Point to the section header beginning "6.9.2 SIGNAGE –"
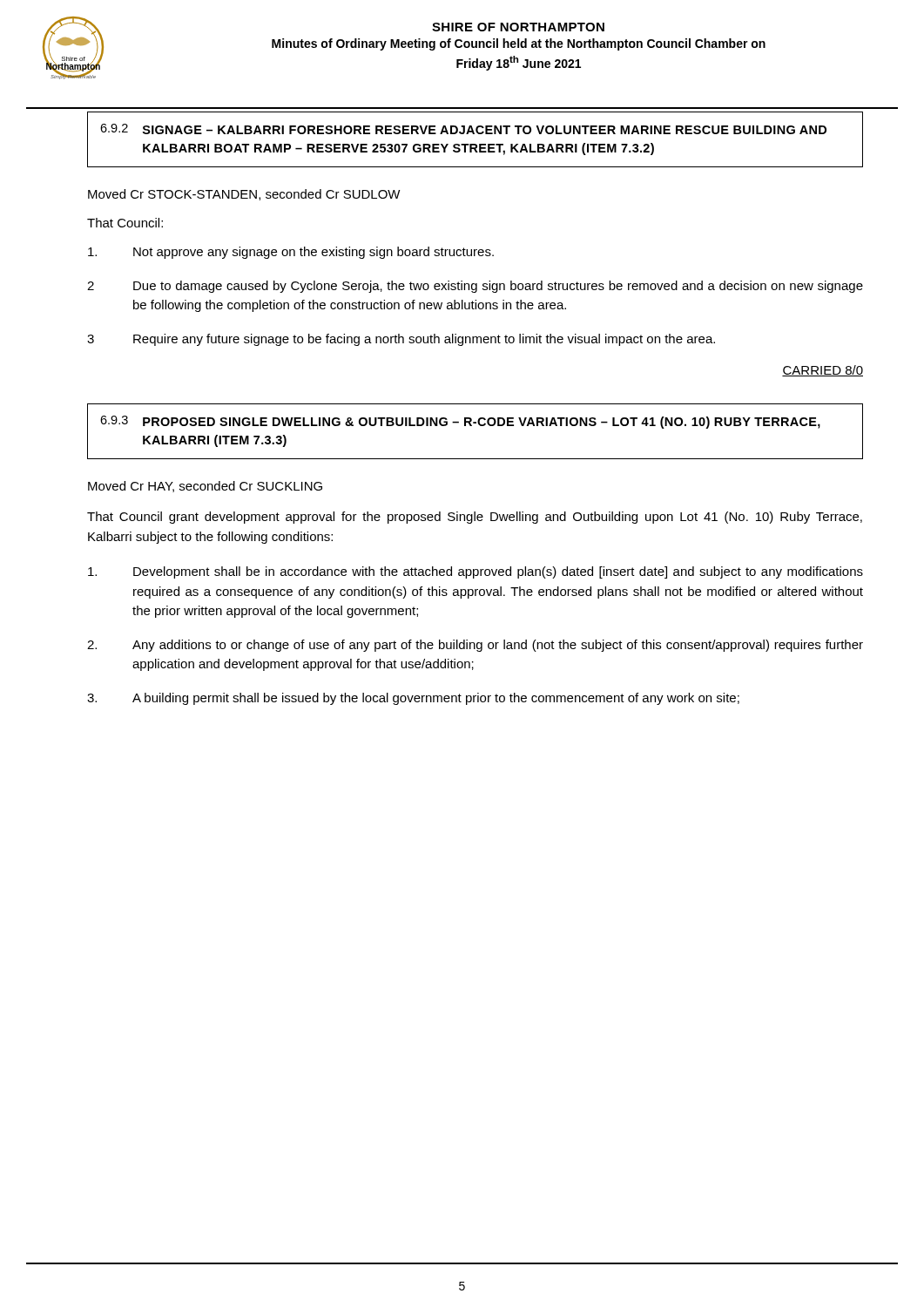Screen dimensions: 1307x924 pos(475,139)
